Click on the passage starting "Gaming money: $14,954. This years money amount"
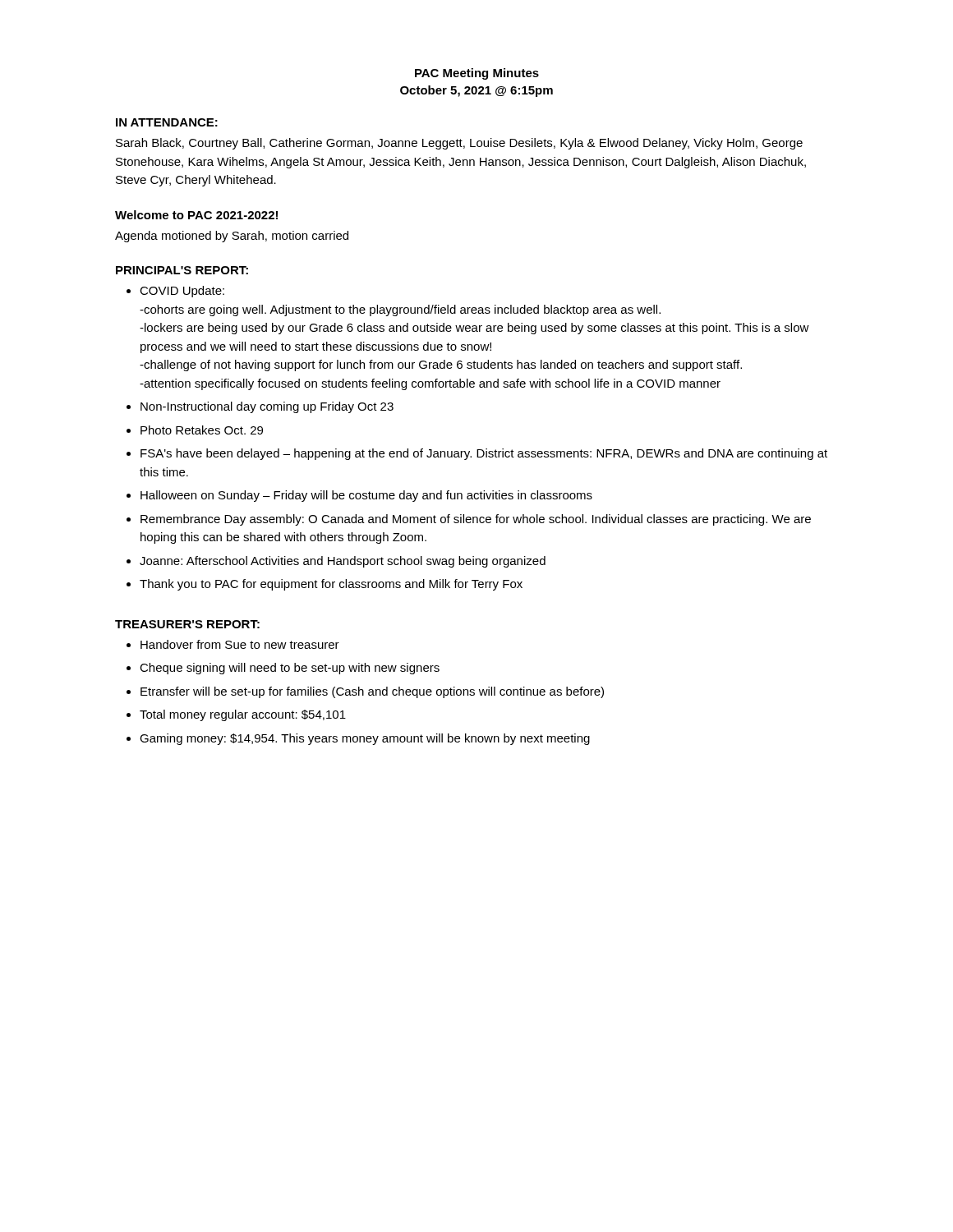This screenshot has width=953, height=1232. [x=365, y=738]
